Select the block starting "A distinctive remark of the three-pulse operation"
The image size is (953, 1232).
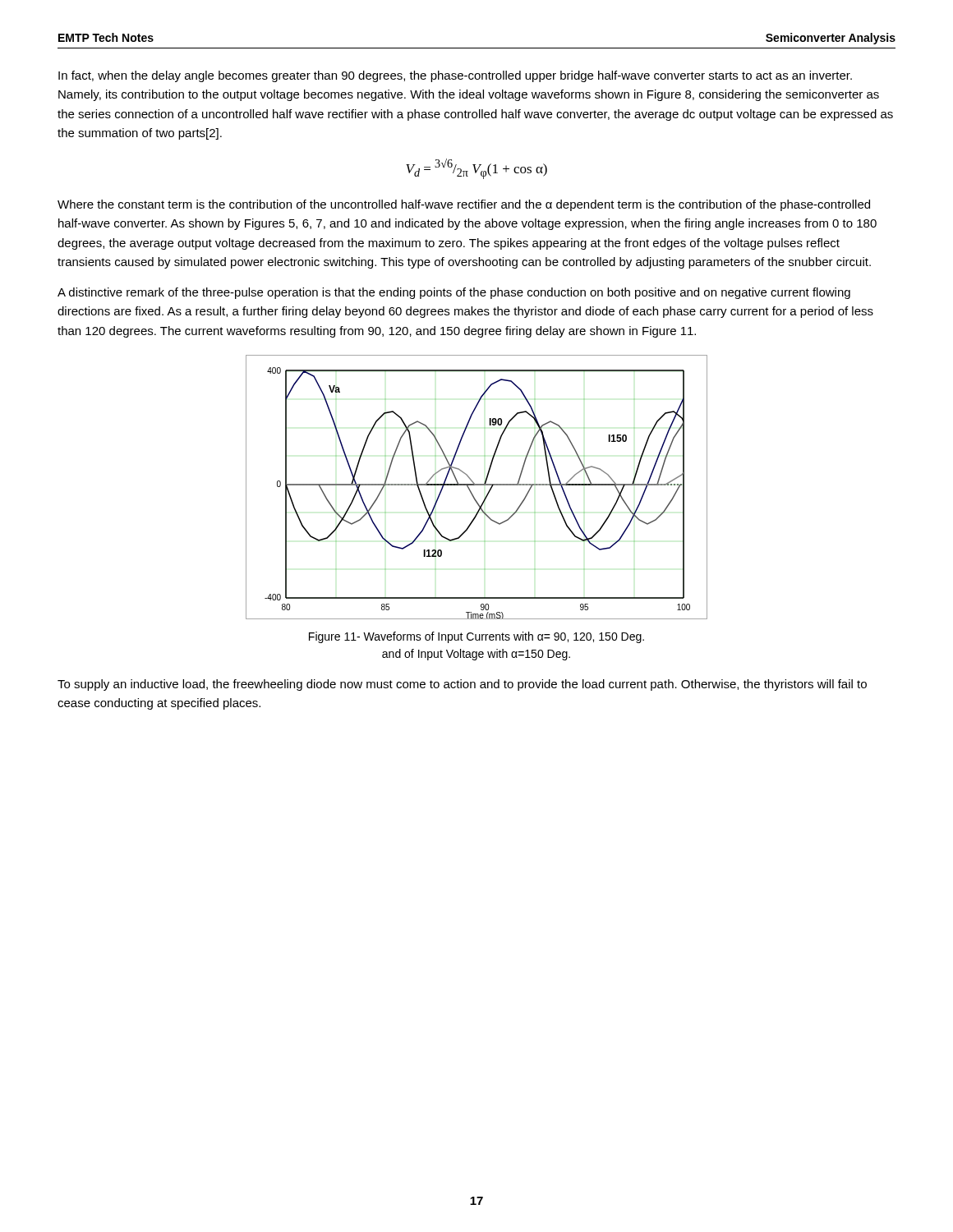pyautogui.click(x=465, y=311)
